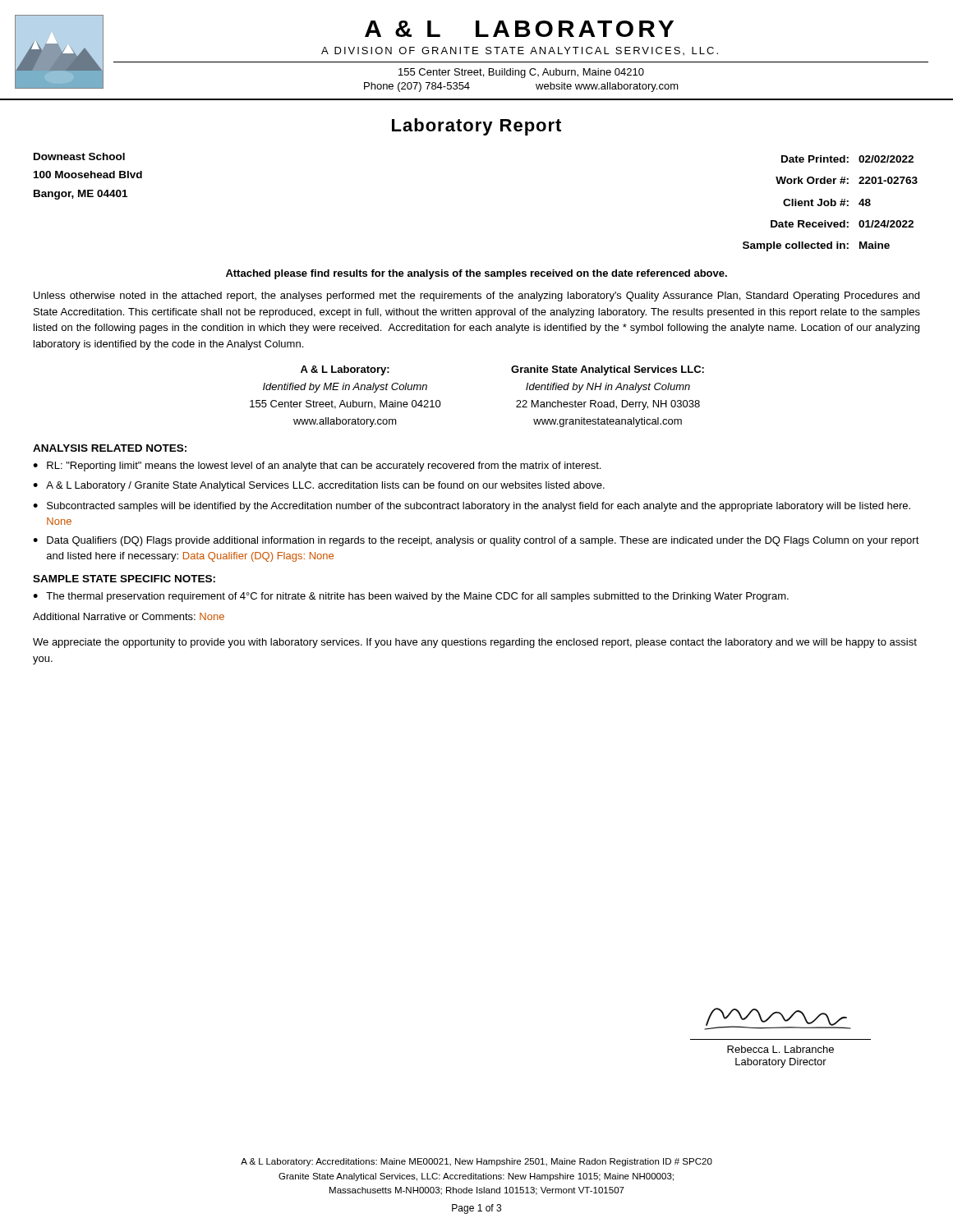The image size is (953, 1232).
Task: Point to the block beginning "• RL: "Reporting limit" means the"
Action: coord(317,466)
